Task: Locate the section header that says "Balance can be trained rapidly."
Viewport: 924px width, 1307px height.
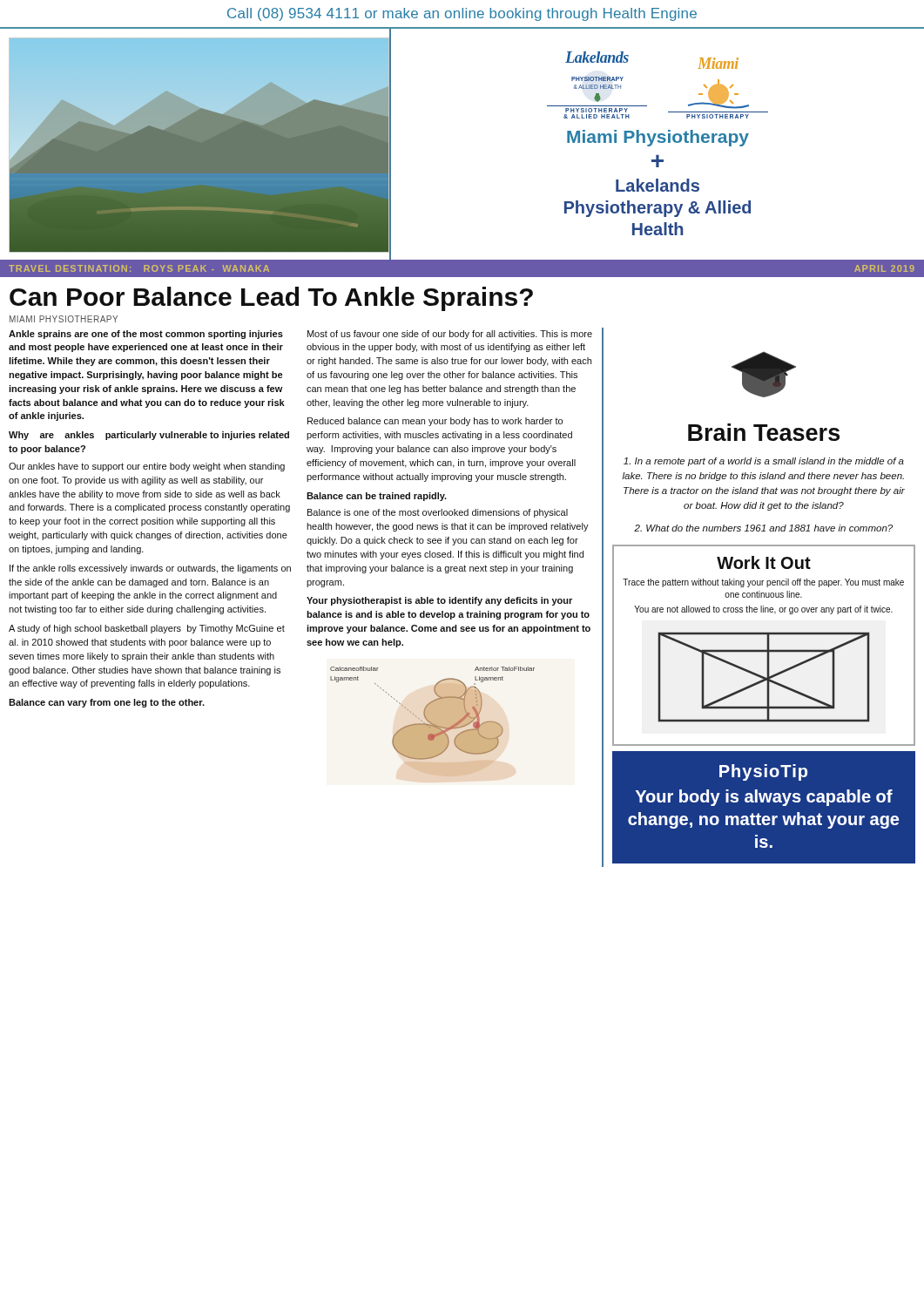Action: click(377, 495)
